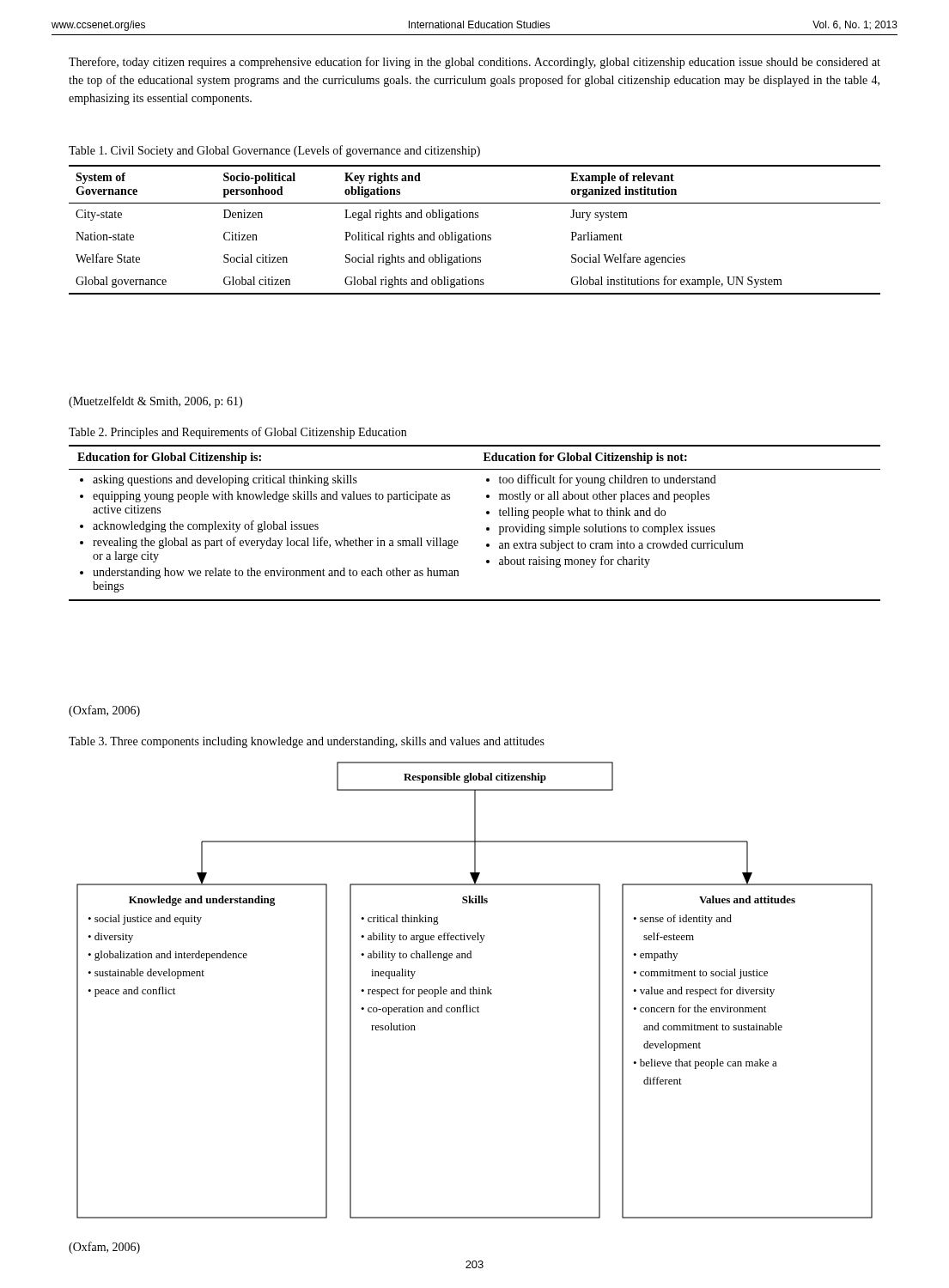The image size is (949, 1288).
Task: Find the text block containing "Therefore, today citizen requires a comprehensive education for"
Action: (x=474, y=80)
